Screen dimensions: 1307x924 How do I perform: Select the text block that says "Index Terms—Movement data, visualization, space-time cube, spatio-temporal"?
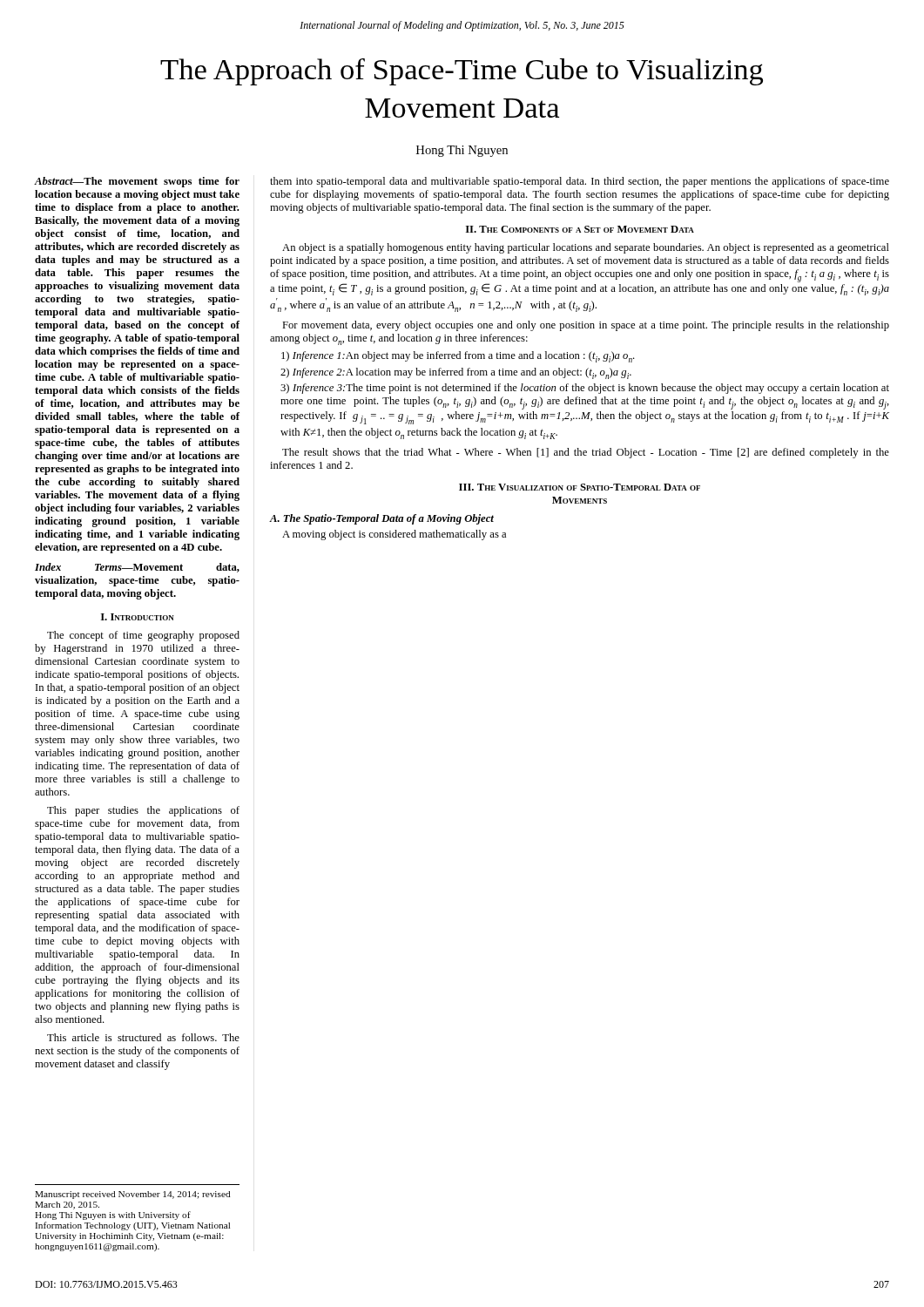pyautogui.click(x=137, y=580)
